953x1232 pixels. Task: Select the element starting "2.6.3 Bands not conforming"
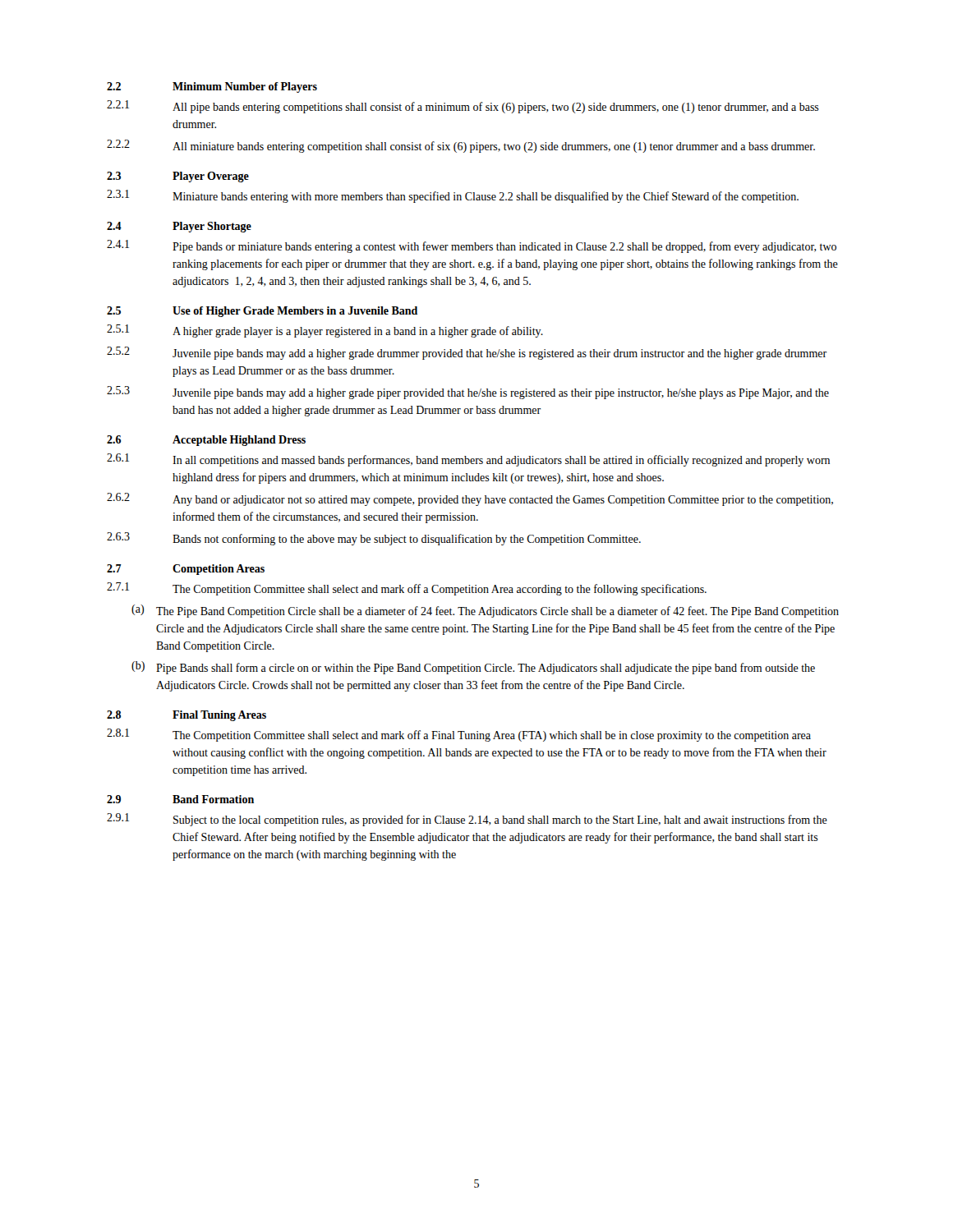(x=374, y=539)
